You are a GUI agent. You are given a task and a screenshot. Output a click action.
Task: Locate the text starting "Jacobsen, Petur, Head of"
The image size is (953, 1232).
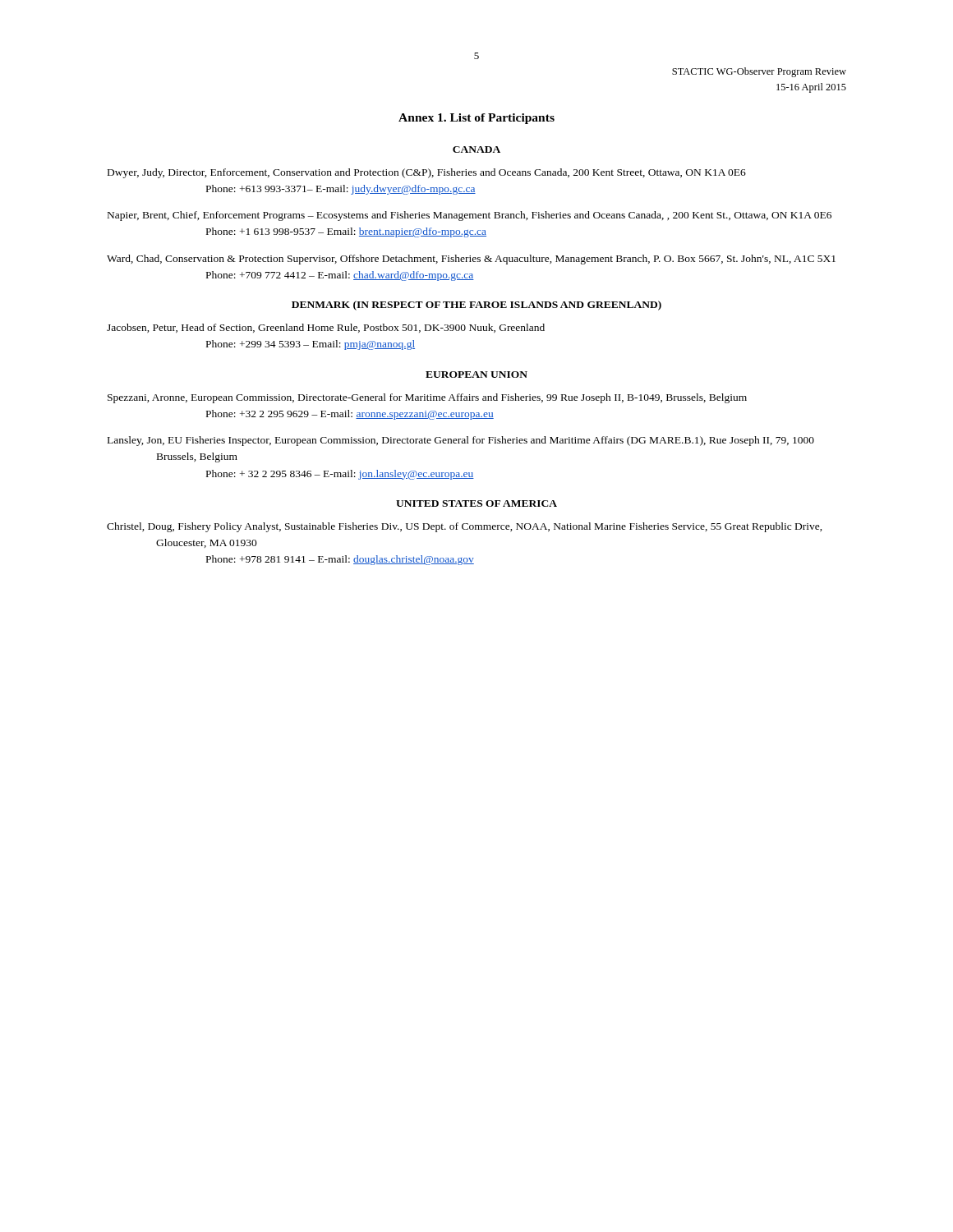tap(476, 337)
